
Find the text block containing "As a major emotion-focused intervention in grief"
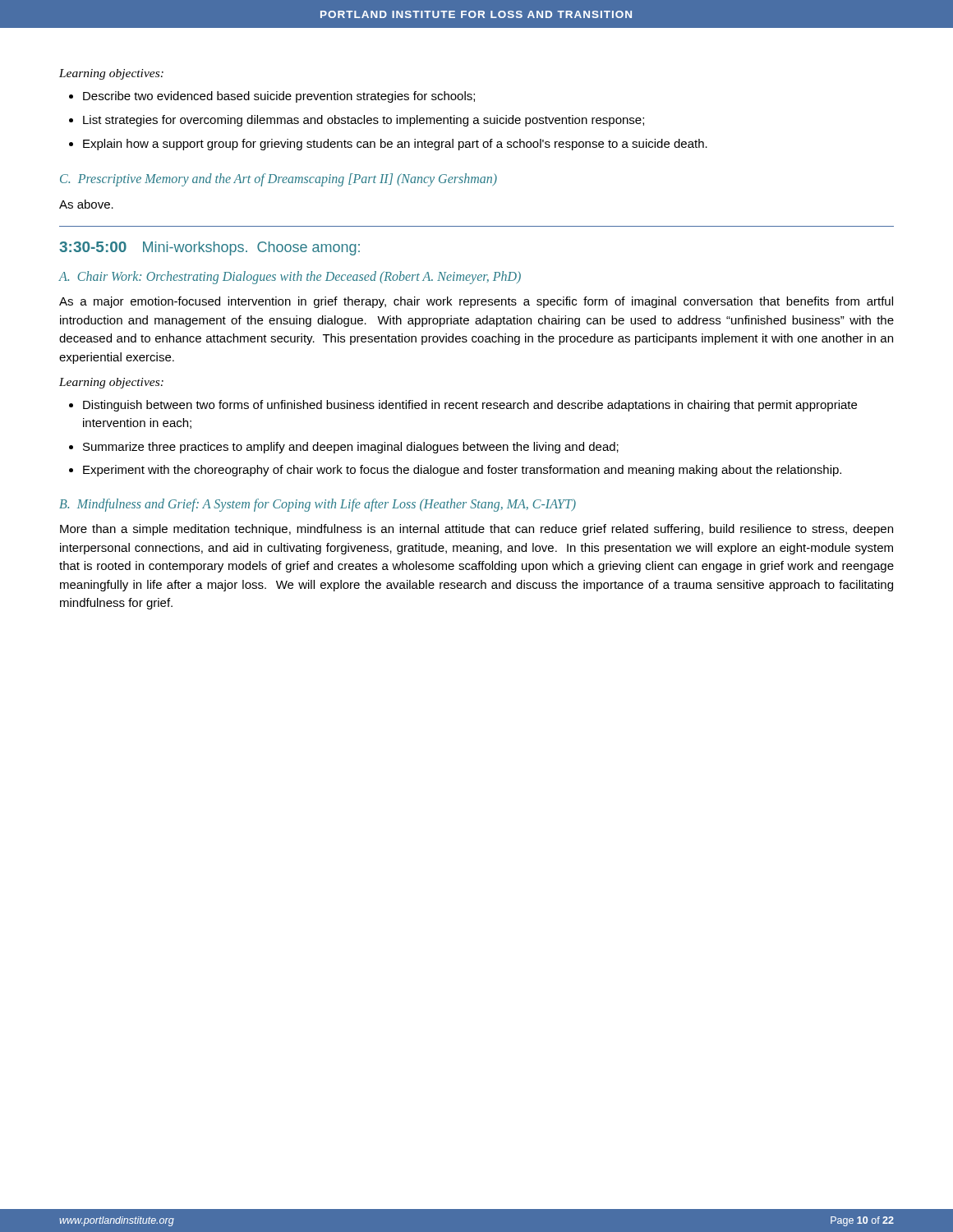pyautogui.click(x=476, y=329)
